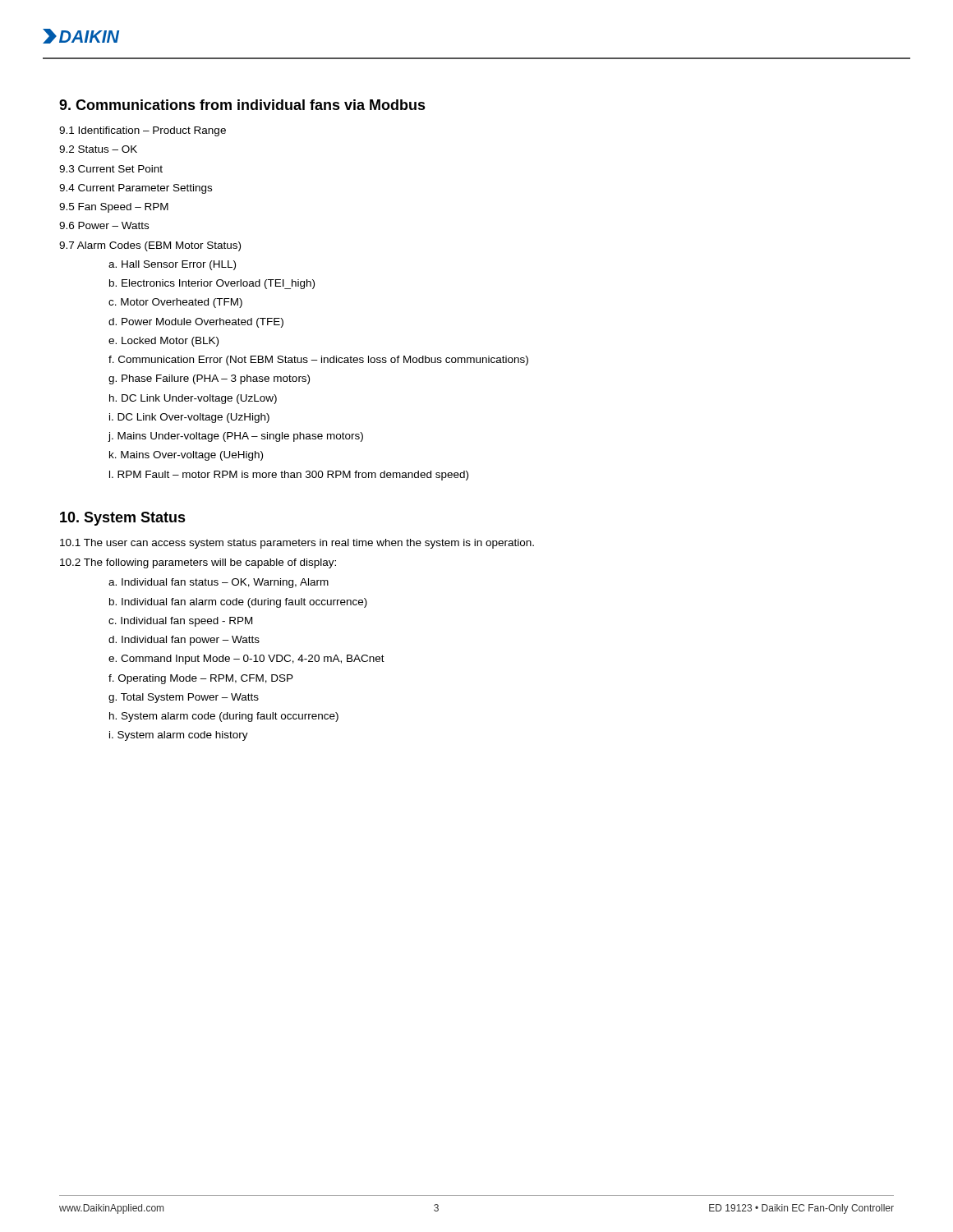Point to the block starting "i. DC Link Over-voltage (UzHigh)"
Viewport: 953px width, 1232px height.
point(189,417)
